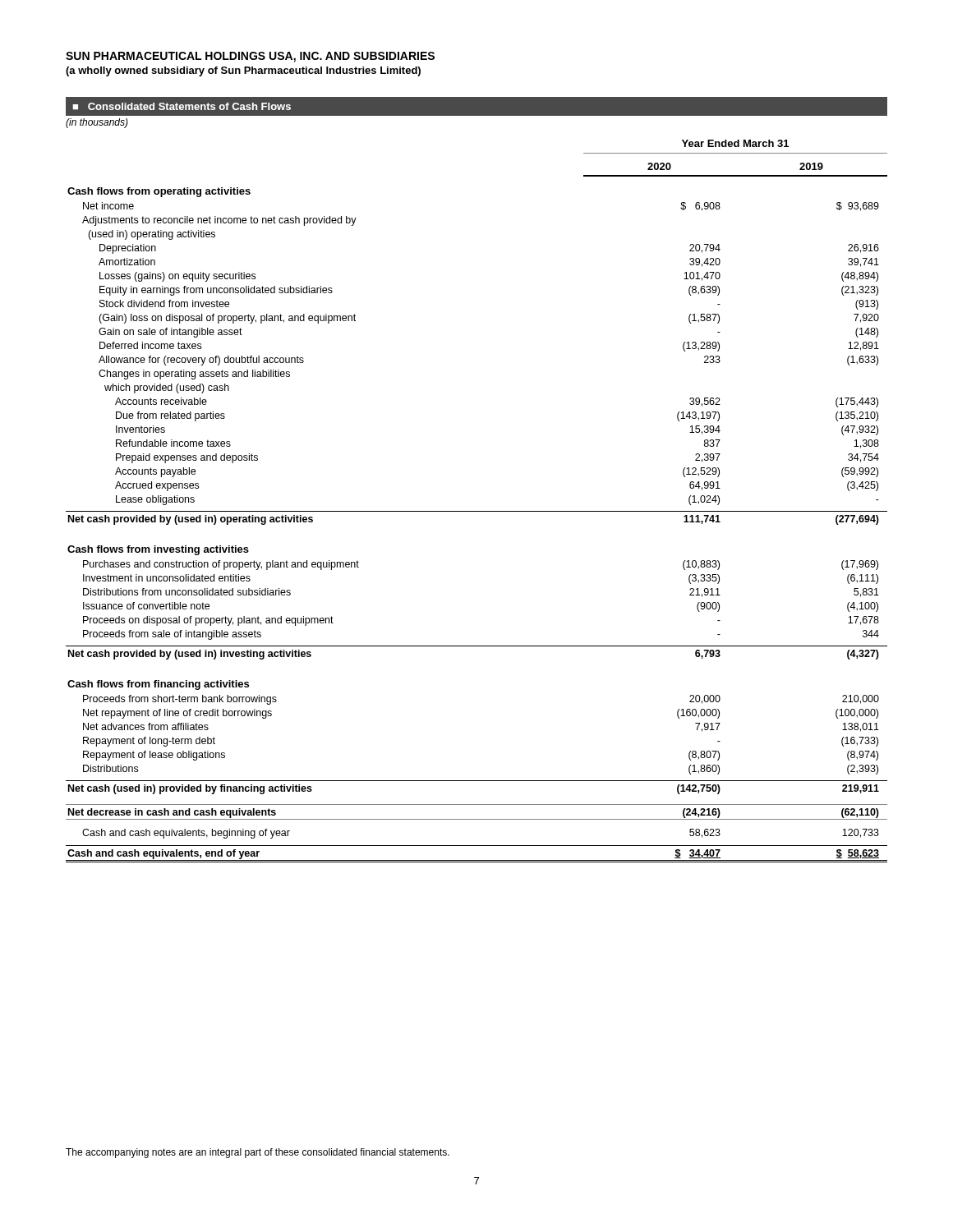
Task: Navigate to the element starting "The accompanying notes are an integral"
Action: click(258, 1152)
